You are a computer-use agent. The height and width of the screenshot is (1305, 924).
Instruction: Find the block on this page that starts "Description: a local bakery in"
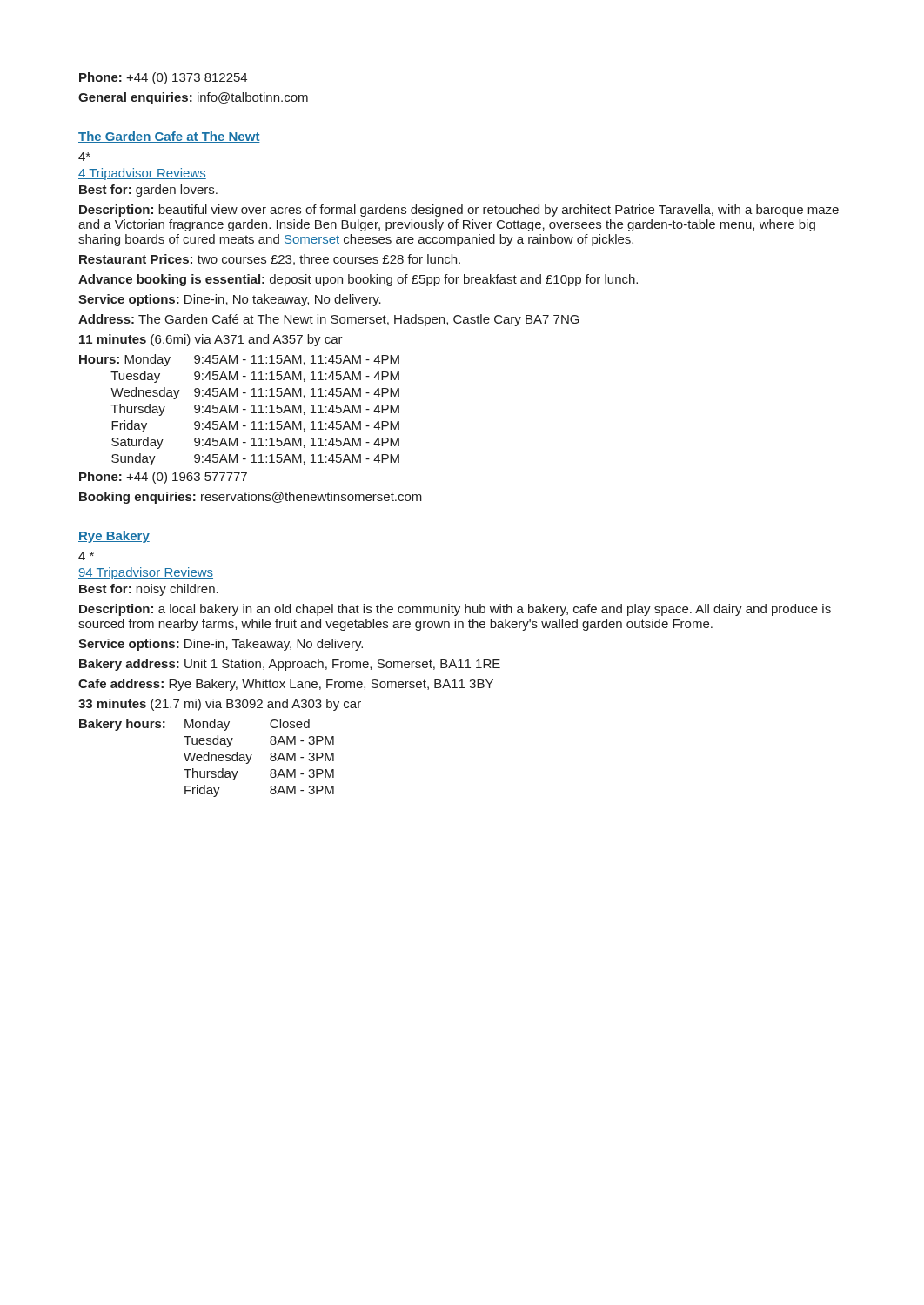pos(455,616)
